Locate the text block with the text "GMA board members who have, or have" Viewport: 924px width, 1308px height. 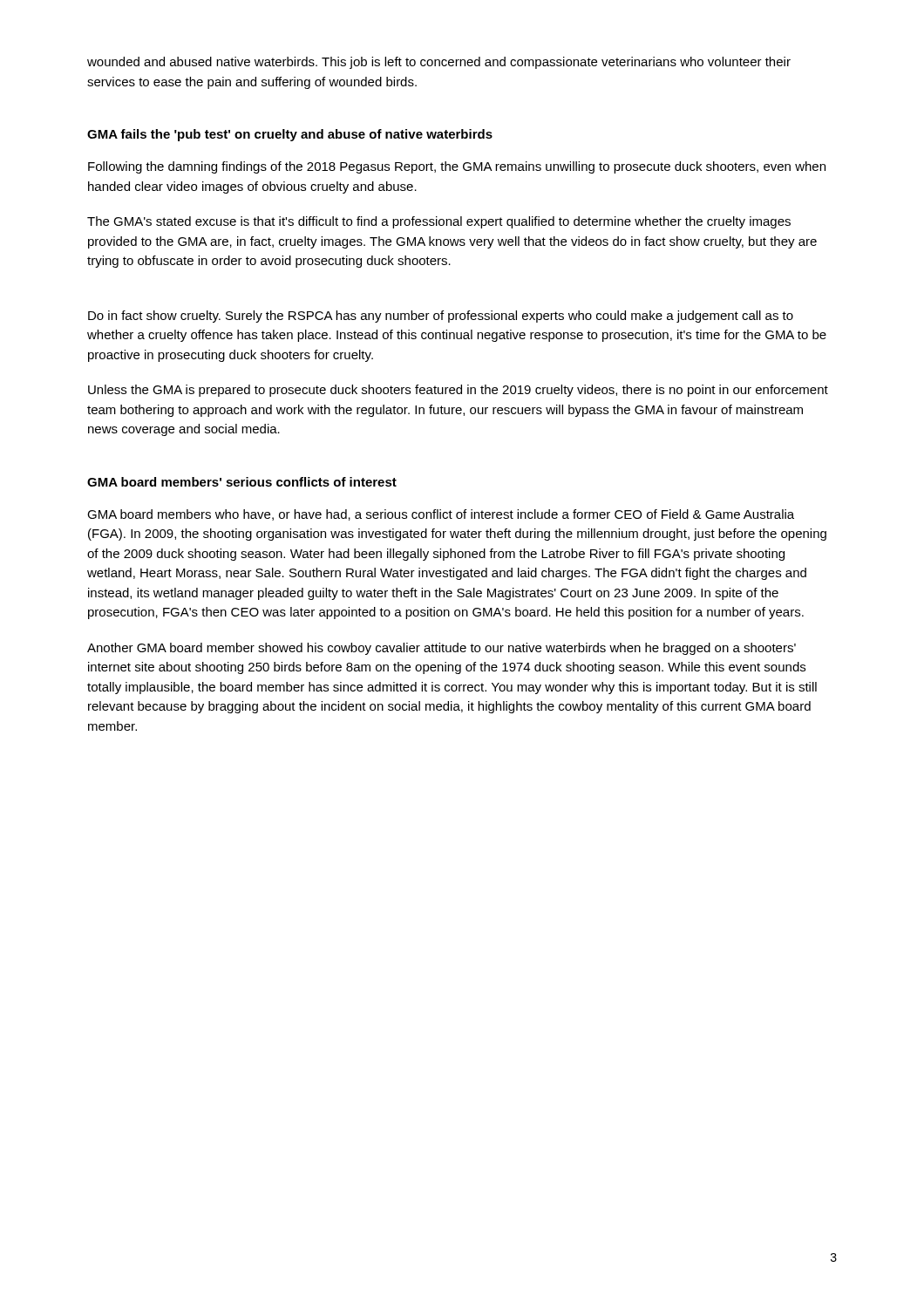457,563
